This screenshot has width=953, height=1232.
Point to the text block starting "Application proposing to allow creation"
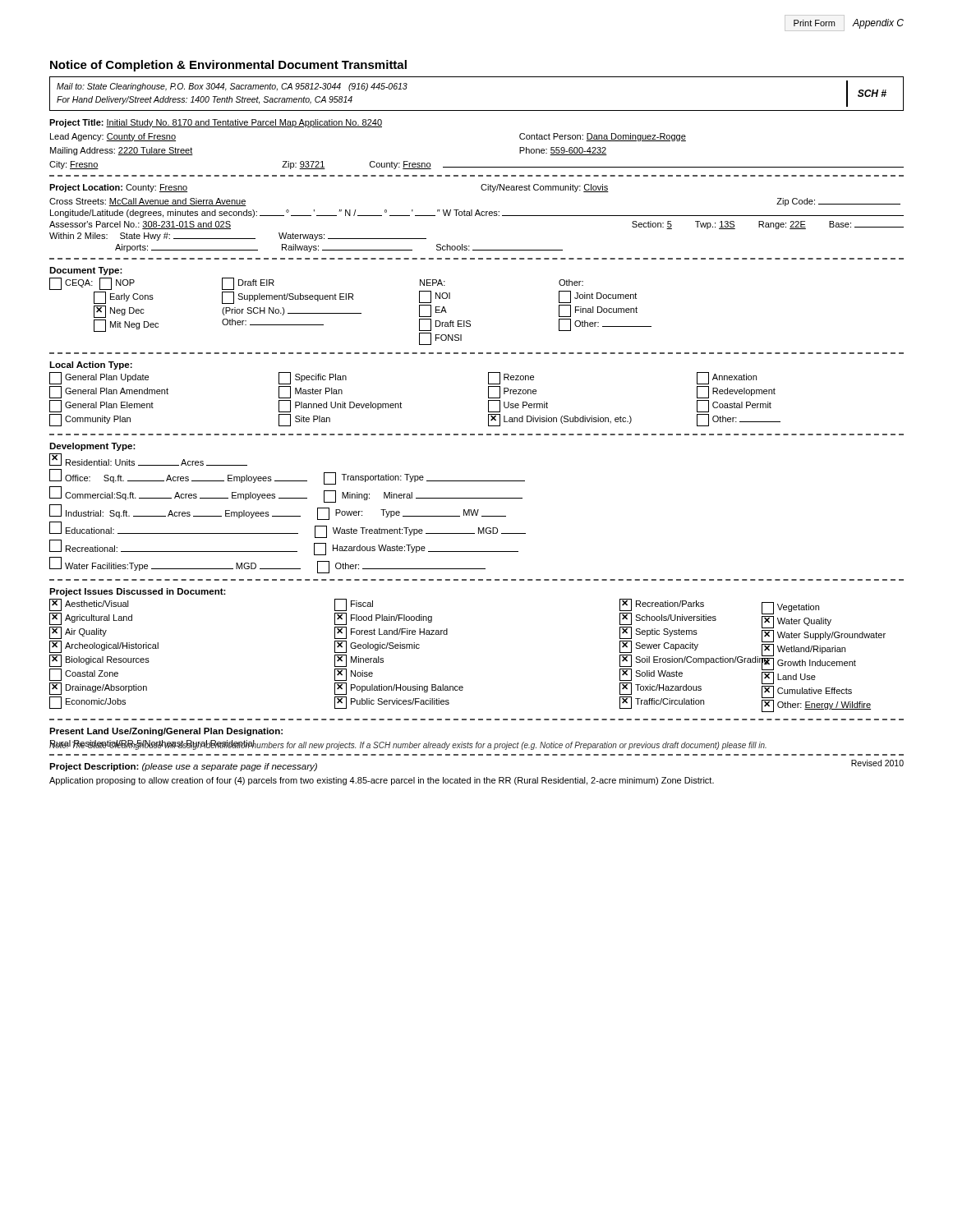point(382,780)
